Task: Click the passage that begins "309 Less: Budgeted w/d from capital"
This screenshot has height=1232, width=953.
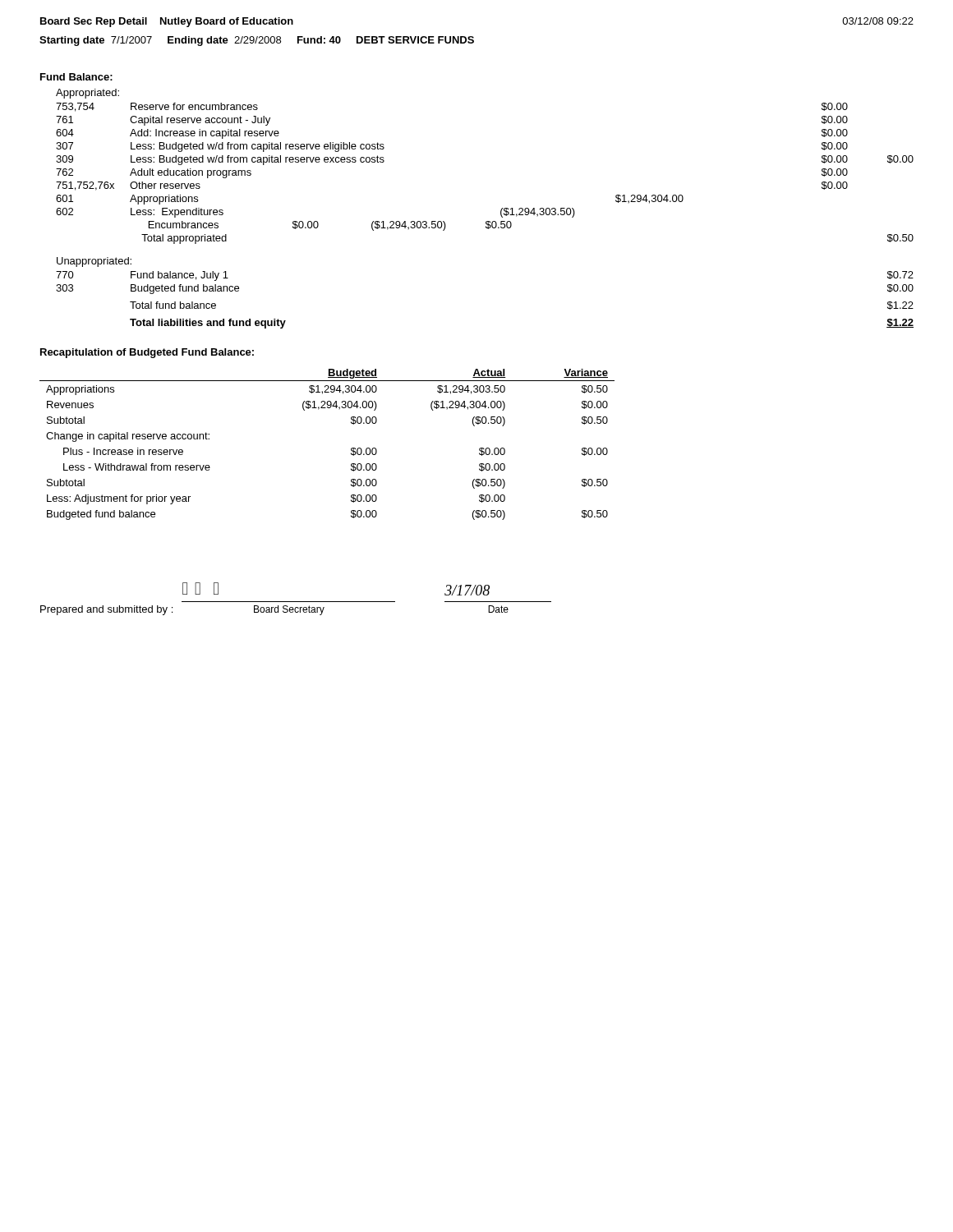Action: 61,160
